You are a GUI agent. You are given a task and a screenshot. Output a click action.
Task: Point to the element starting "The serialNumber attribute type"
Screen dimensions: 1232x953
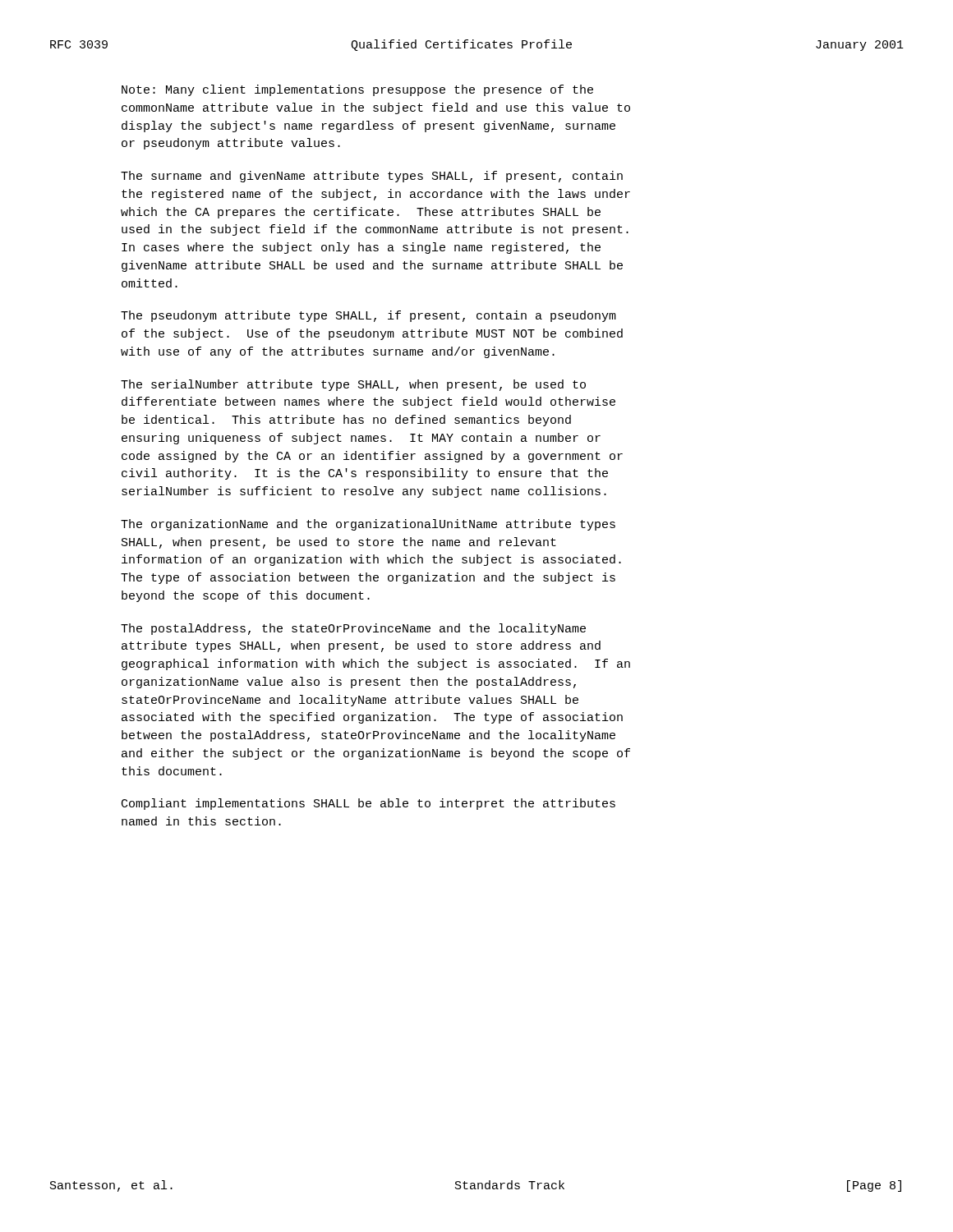[361, 439]
